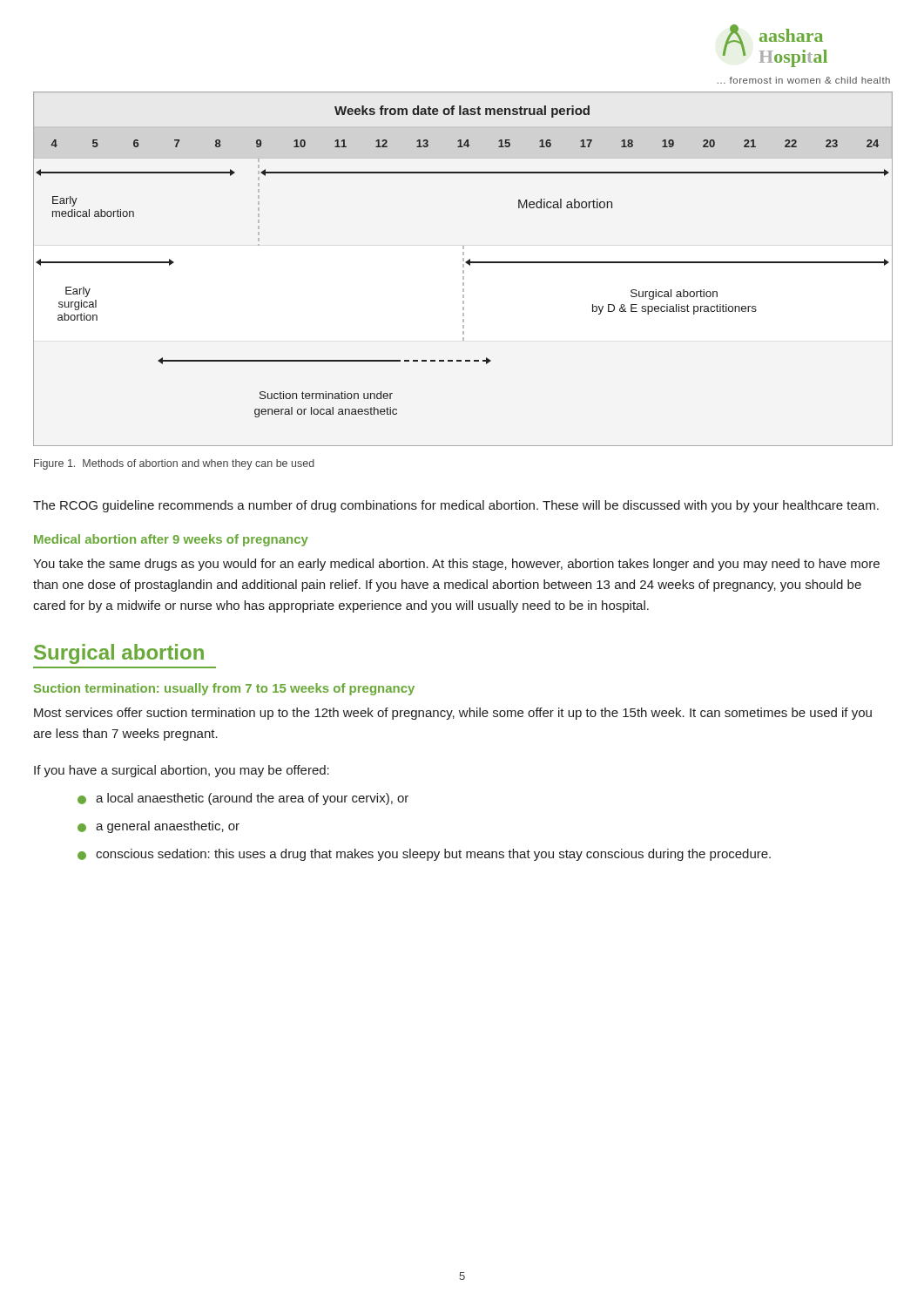Point to the text block starting "a local anaesthetic (around the area of your"
Viewport: 924px width, 1307px height.
[x=243, y=799]
